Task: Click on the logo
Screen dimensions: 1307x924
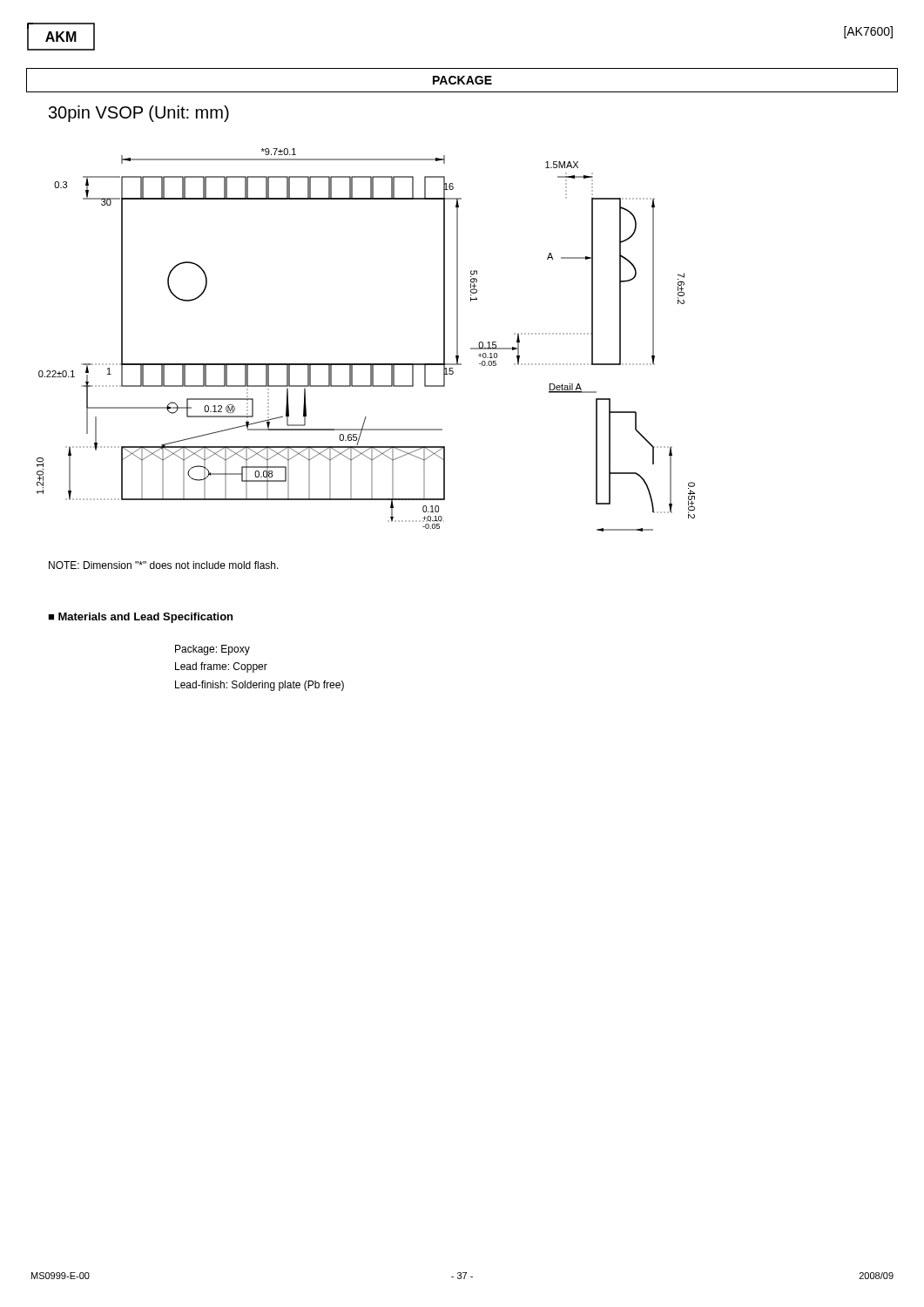Action: (61, 37)
